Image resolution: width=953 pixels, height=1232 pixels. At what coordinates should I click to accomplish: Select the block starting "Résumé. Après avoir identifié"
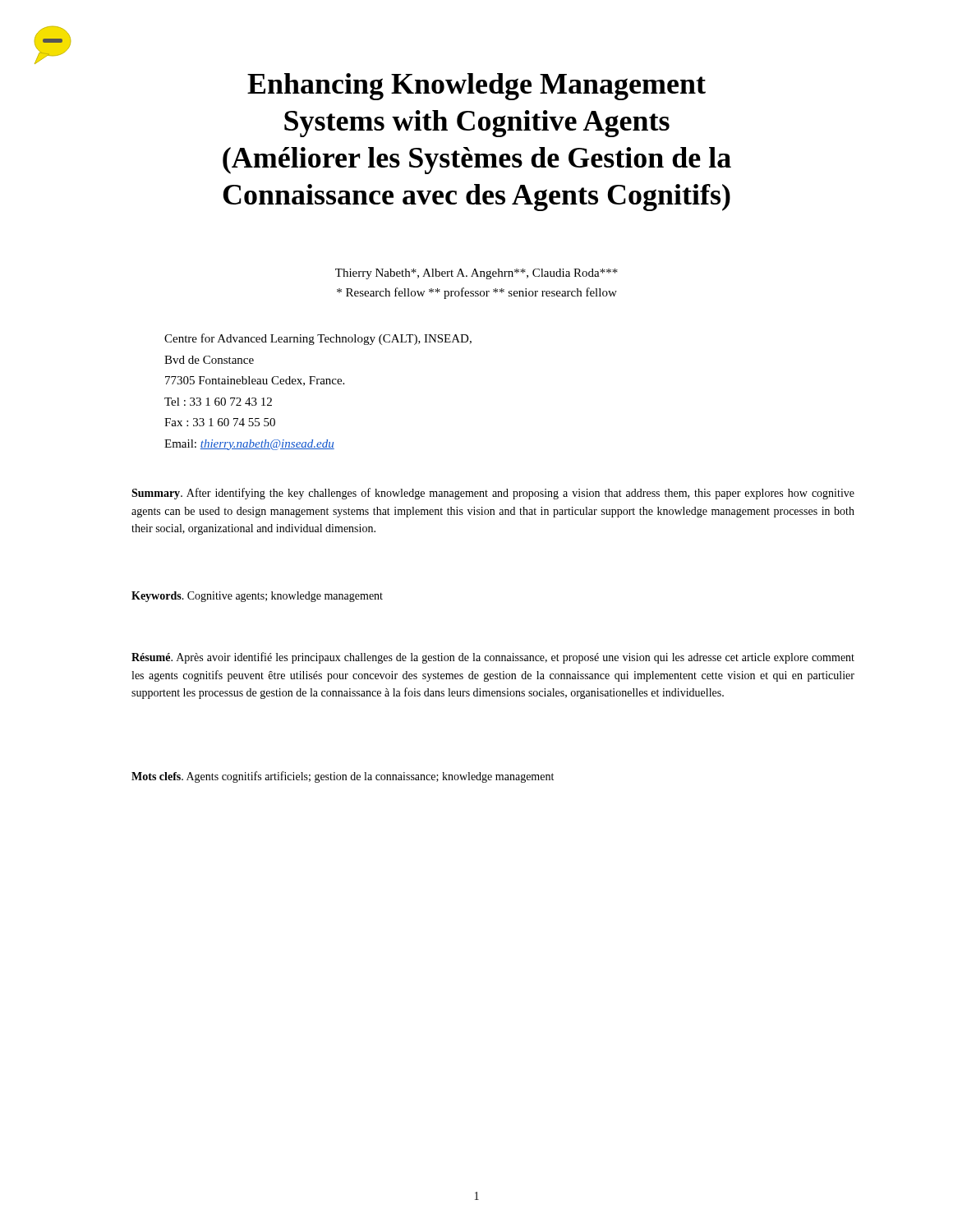point(493,675)
